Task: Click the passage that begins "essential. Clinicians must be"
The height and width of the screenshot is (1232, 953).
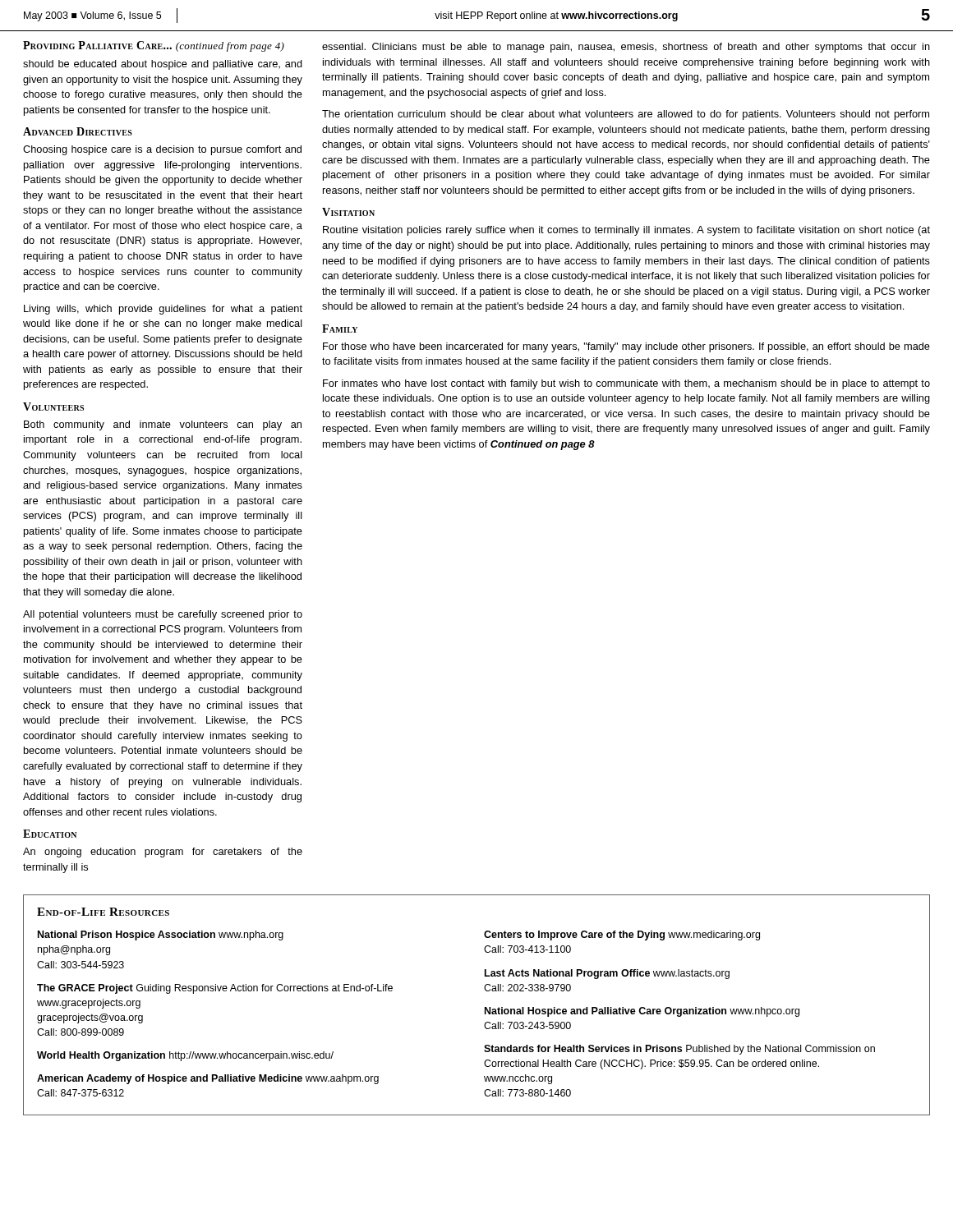Action: coord(626,69)
